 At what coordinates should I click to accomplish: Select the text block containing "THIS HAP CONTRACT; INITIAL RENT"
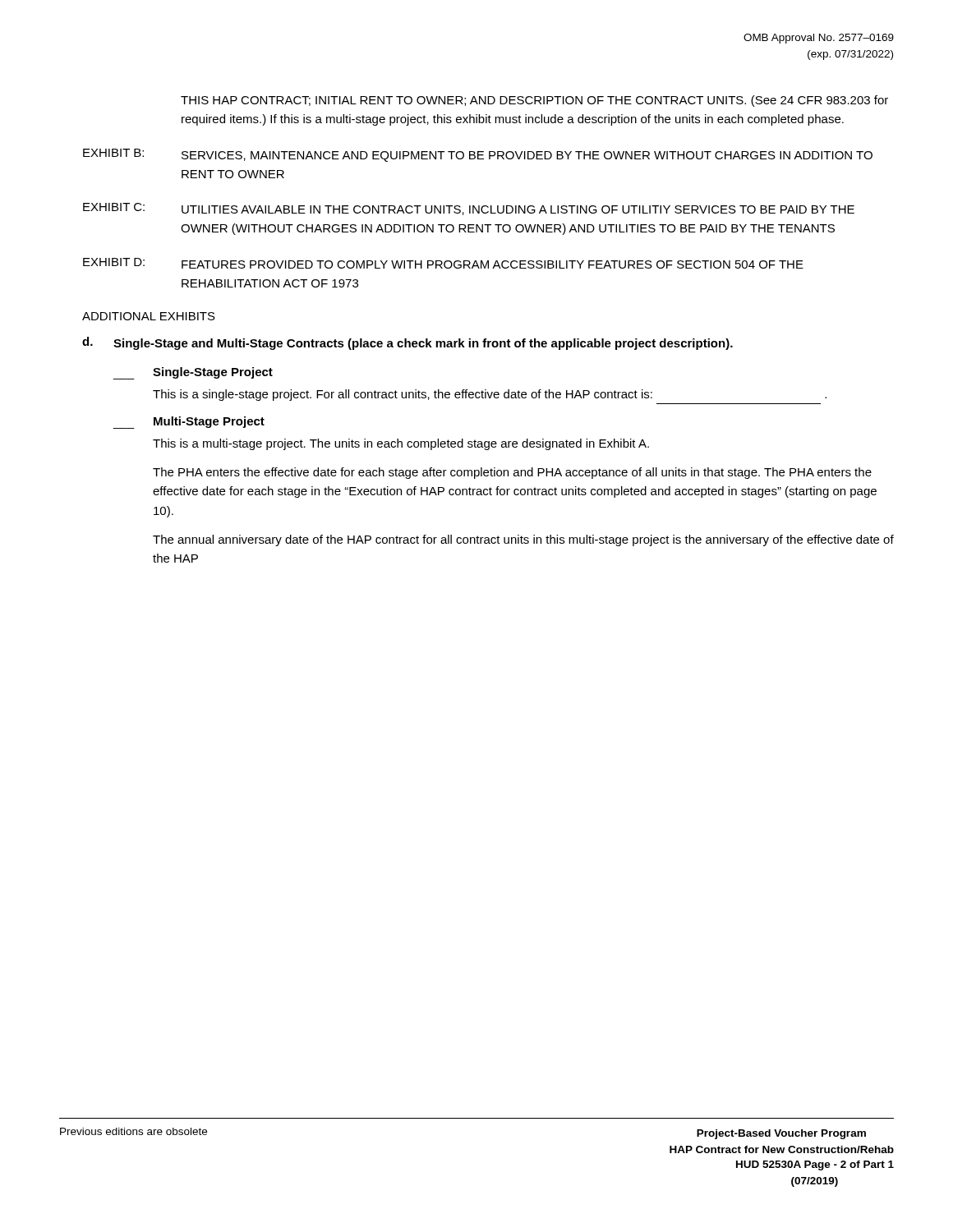click(535, 109)
